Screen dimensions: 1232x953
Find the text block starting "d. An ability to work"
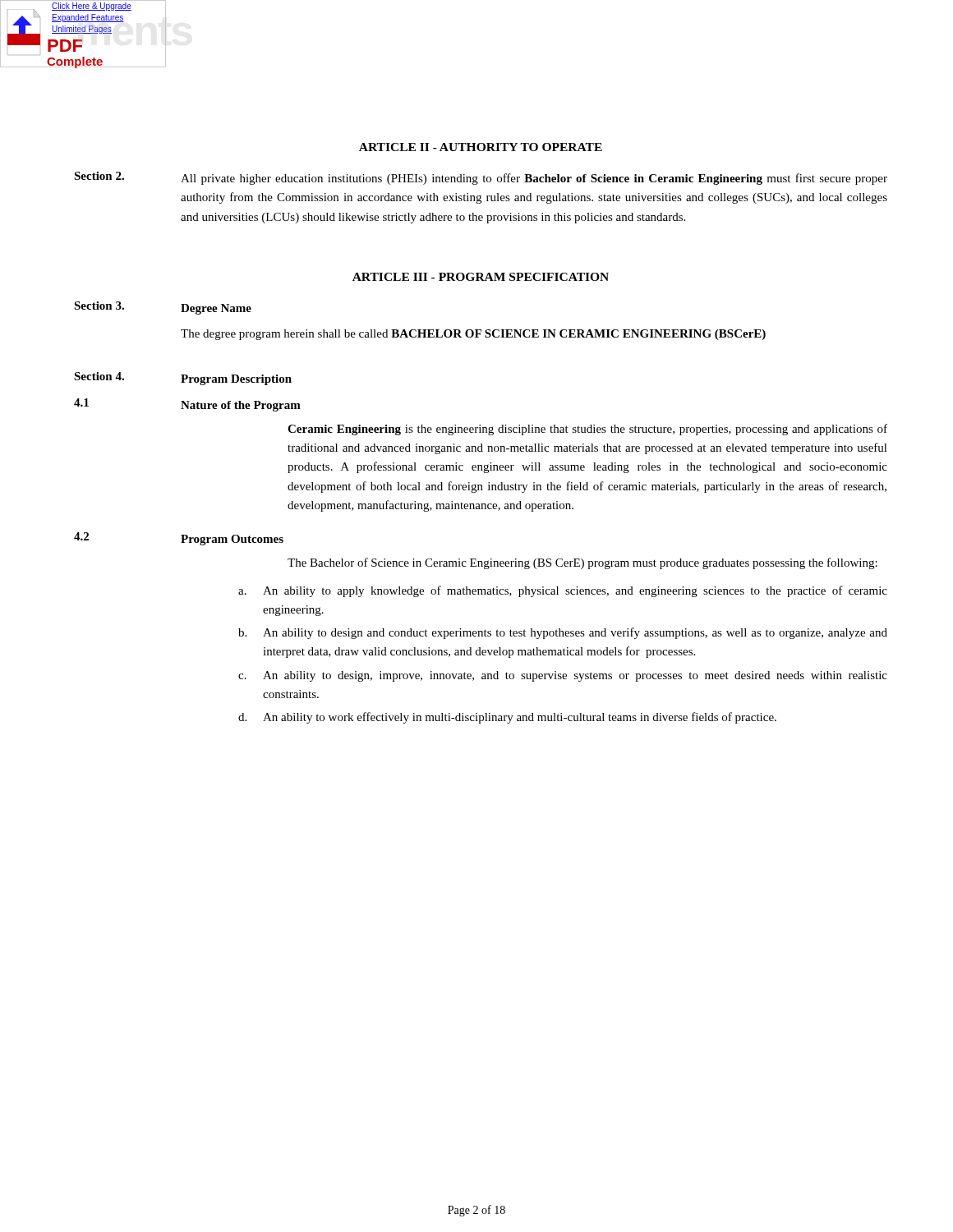(x=563, y=718)
